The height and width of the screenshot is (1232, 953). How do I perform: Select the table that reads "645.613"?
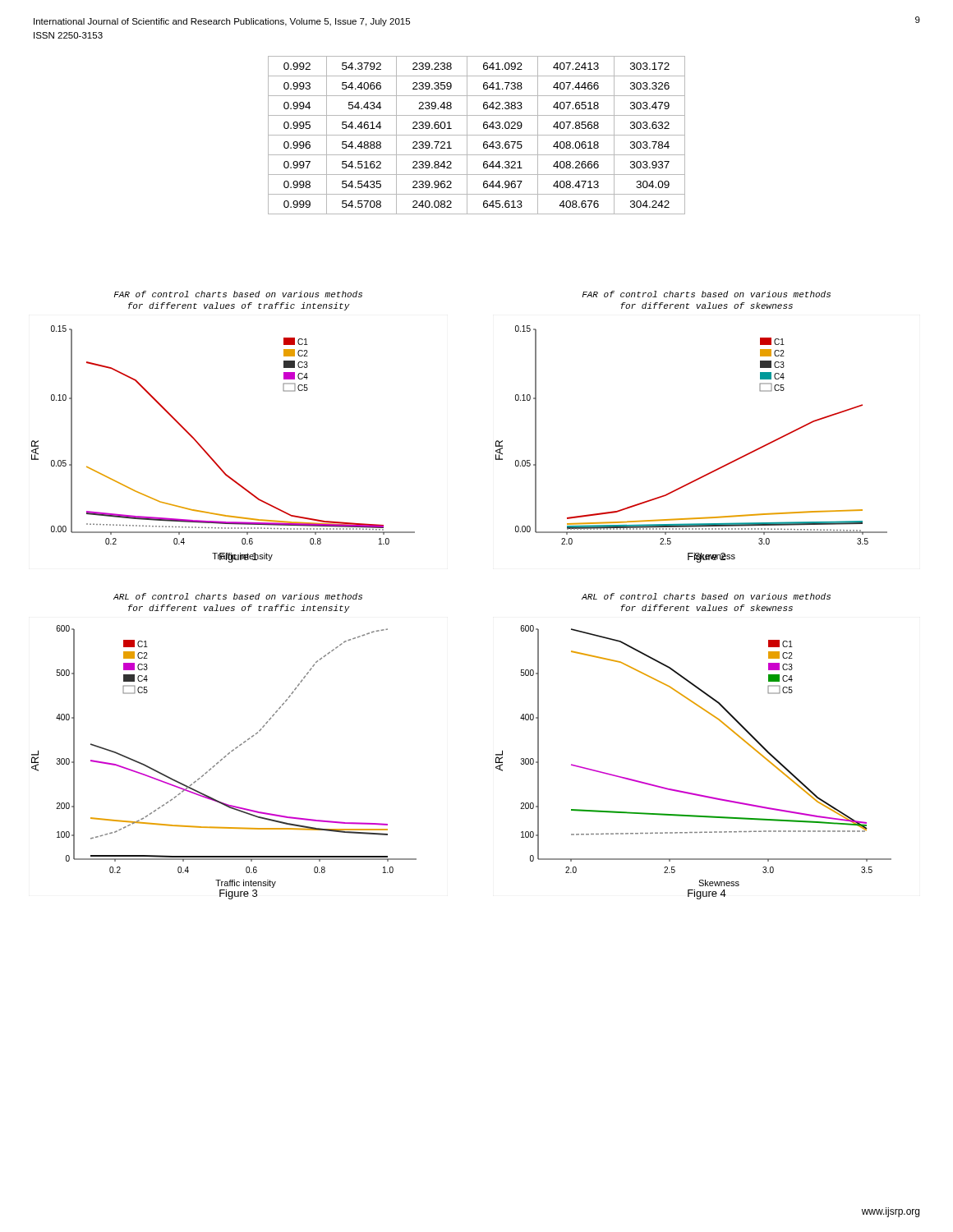pos(476,135)
